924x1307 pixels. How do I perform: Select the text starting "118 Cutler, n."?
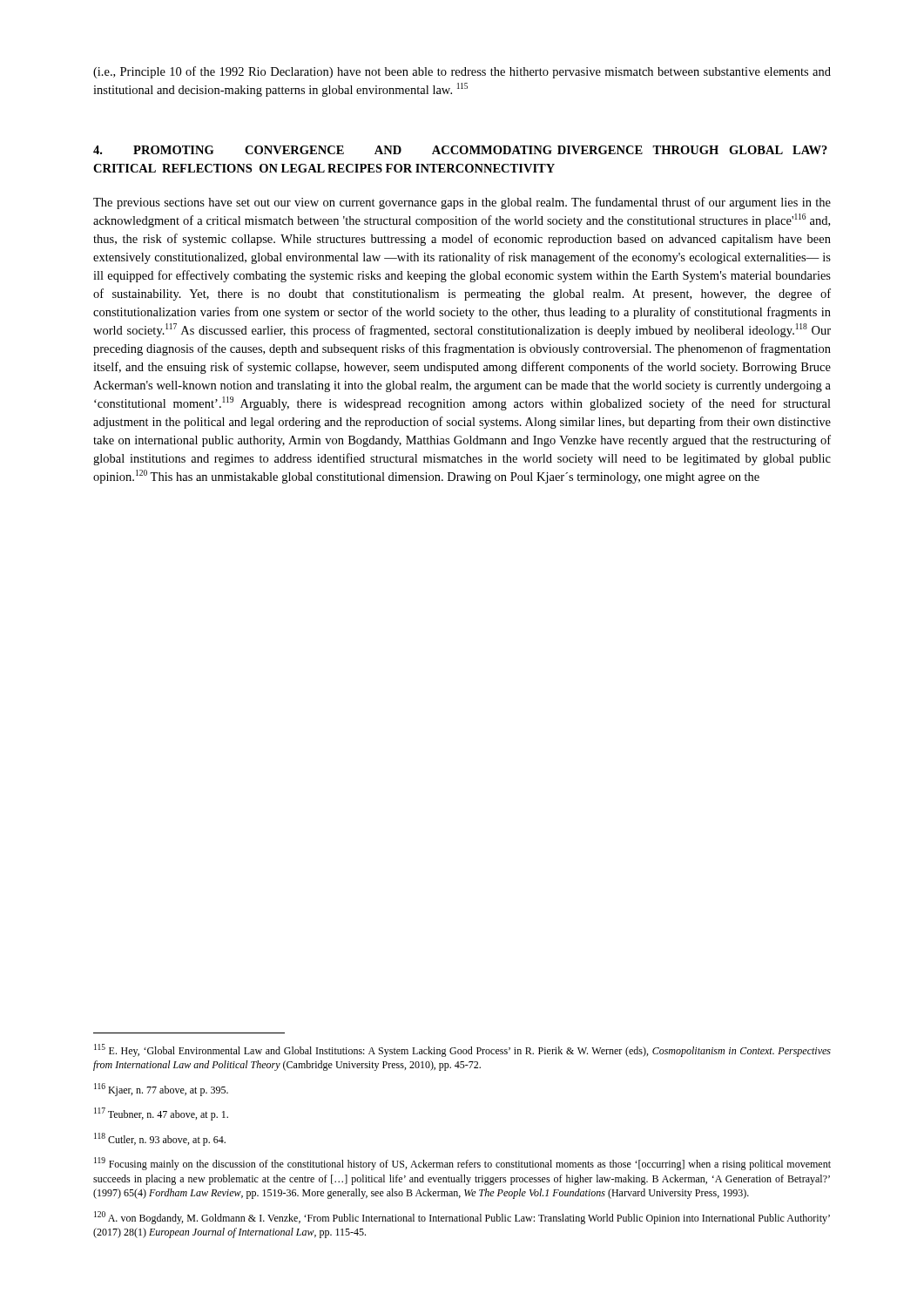160,1139
